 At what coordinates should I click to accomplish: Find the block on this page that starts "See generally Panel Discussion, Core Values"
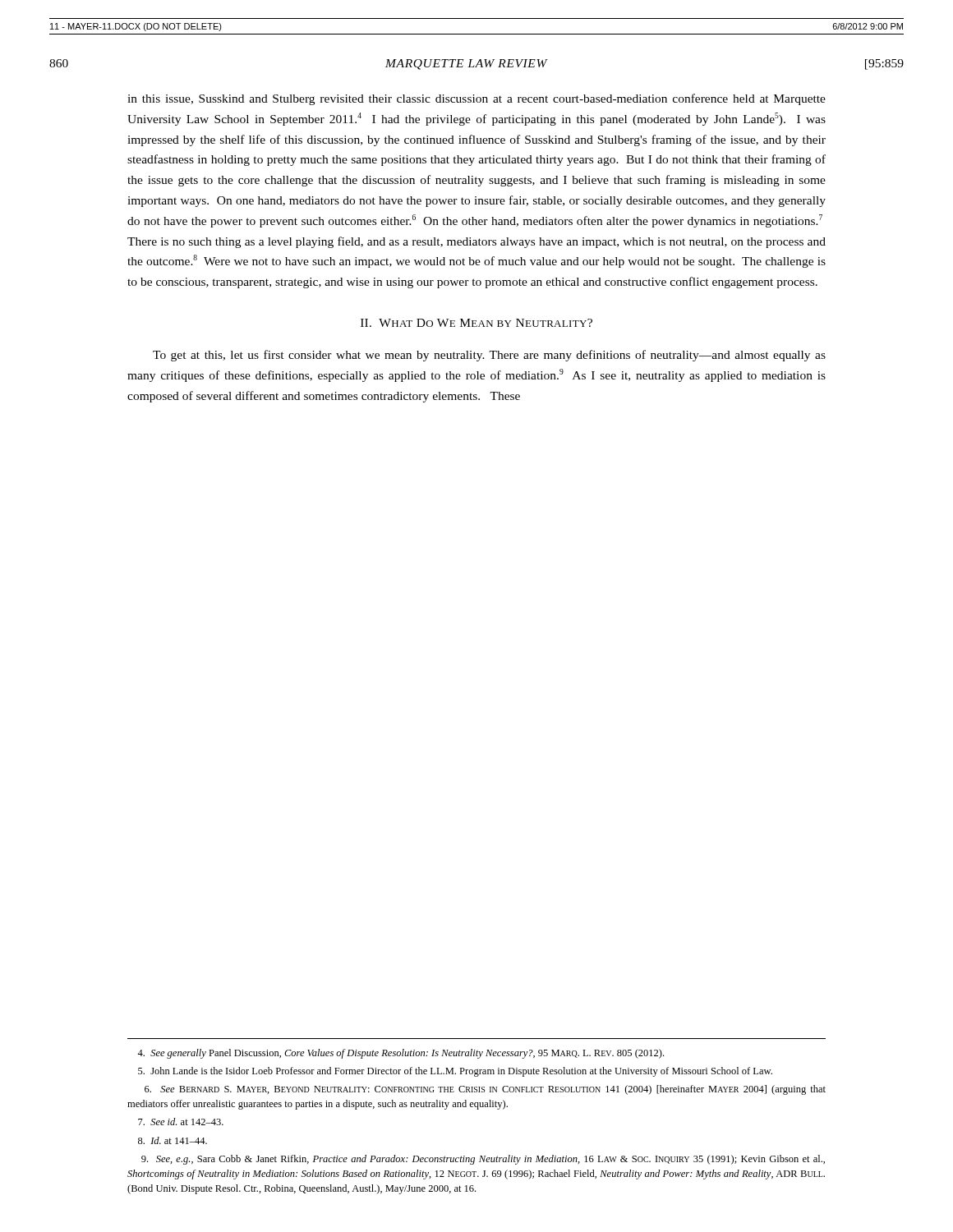[x=396, y=1053]
